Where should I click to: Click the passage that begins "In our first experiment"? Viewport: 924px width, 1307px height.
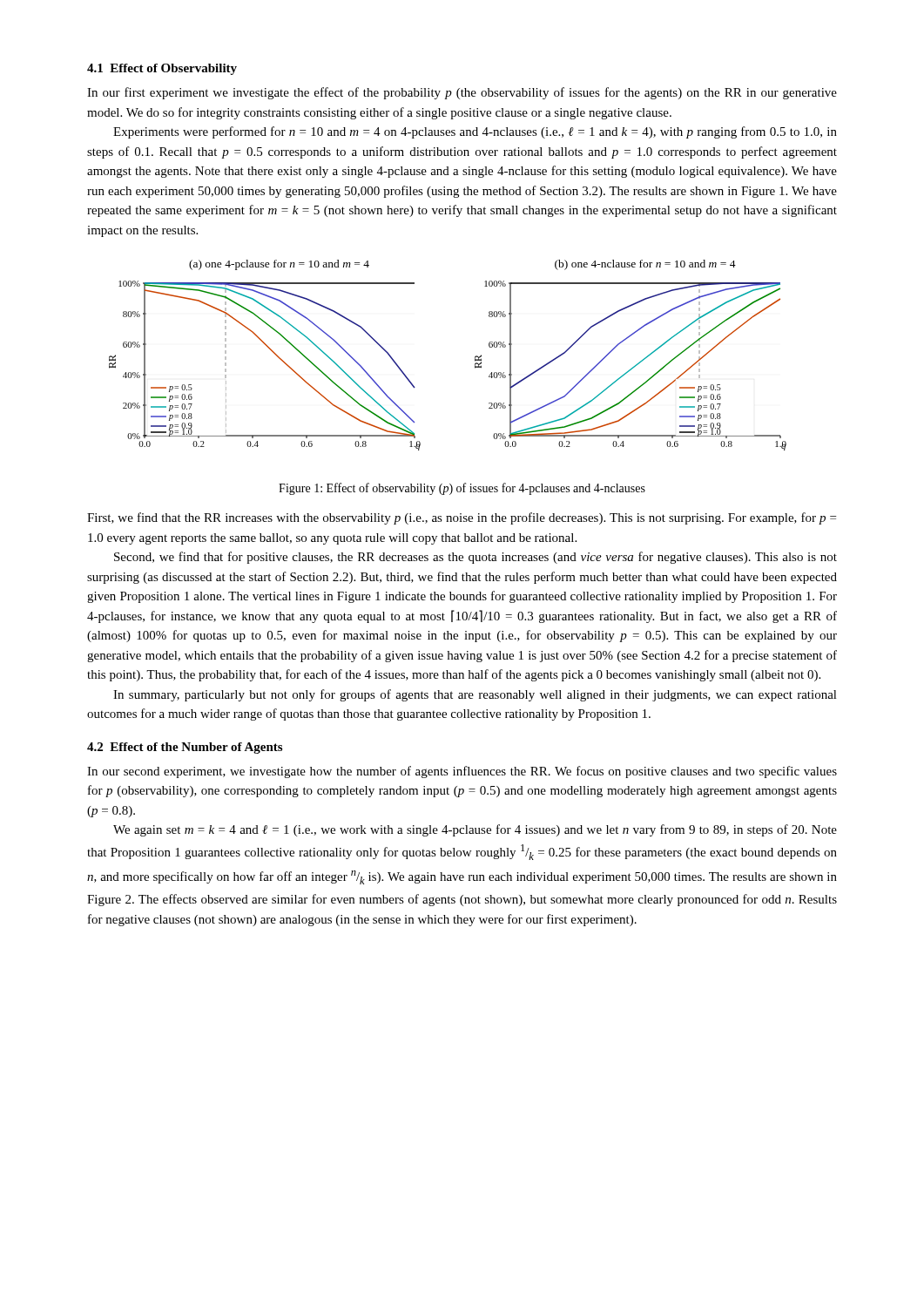462,161
